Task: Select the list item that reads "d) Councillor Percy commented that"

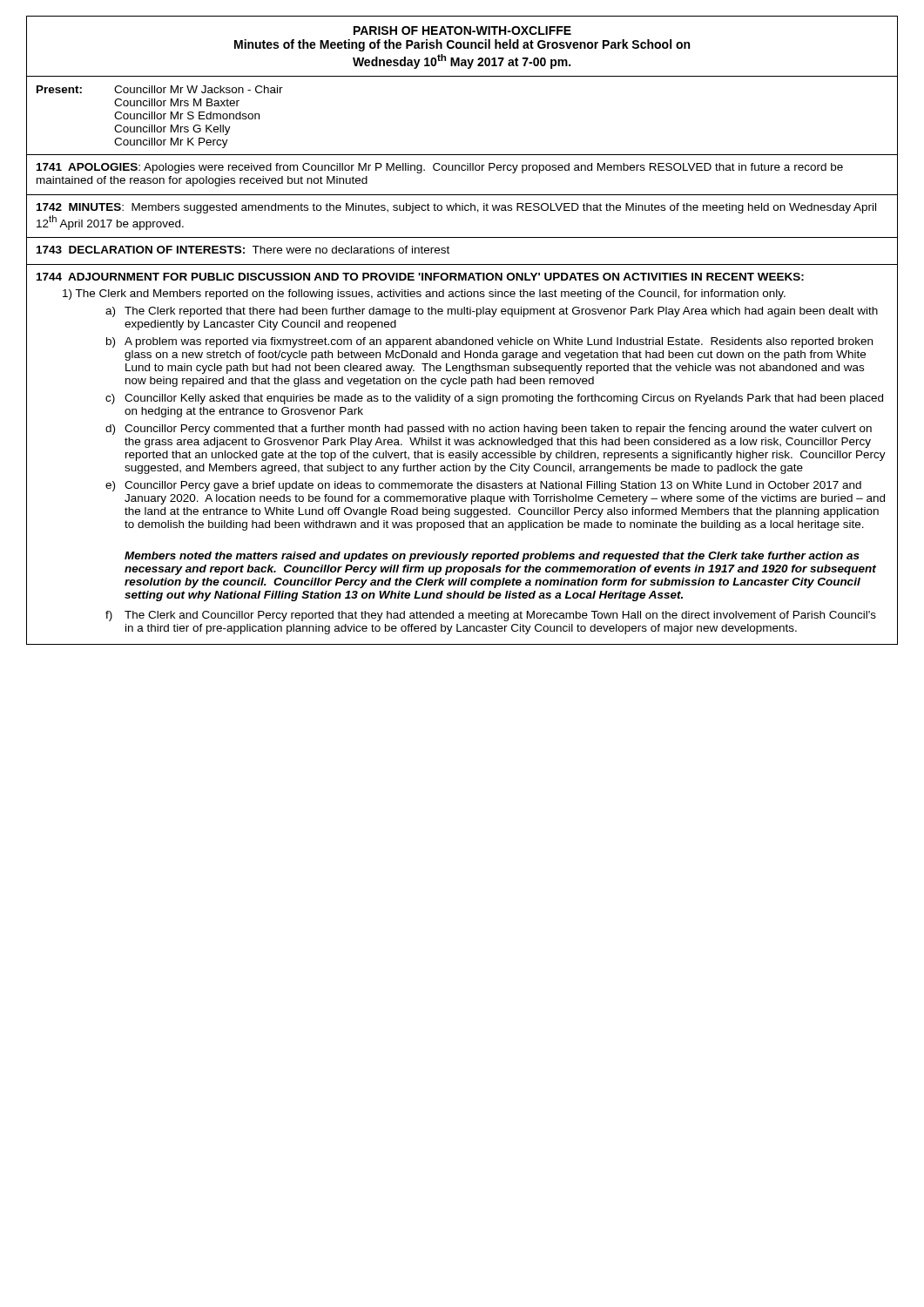Action: (497, 448)
